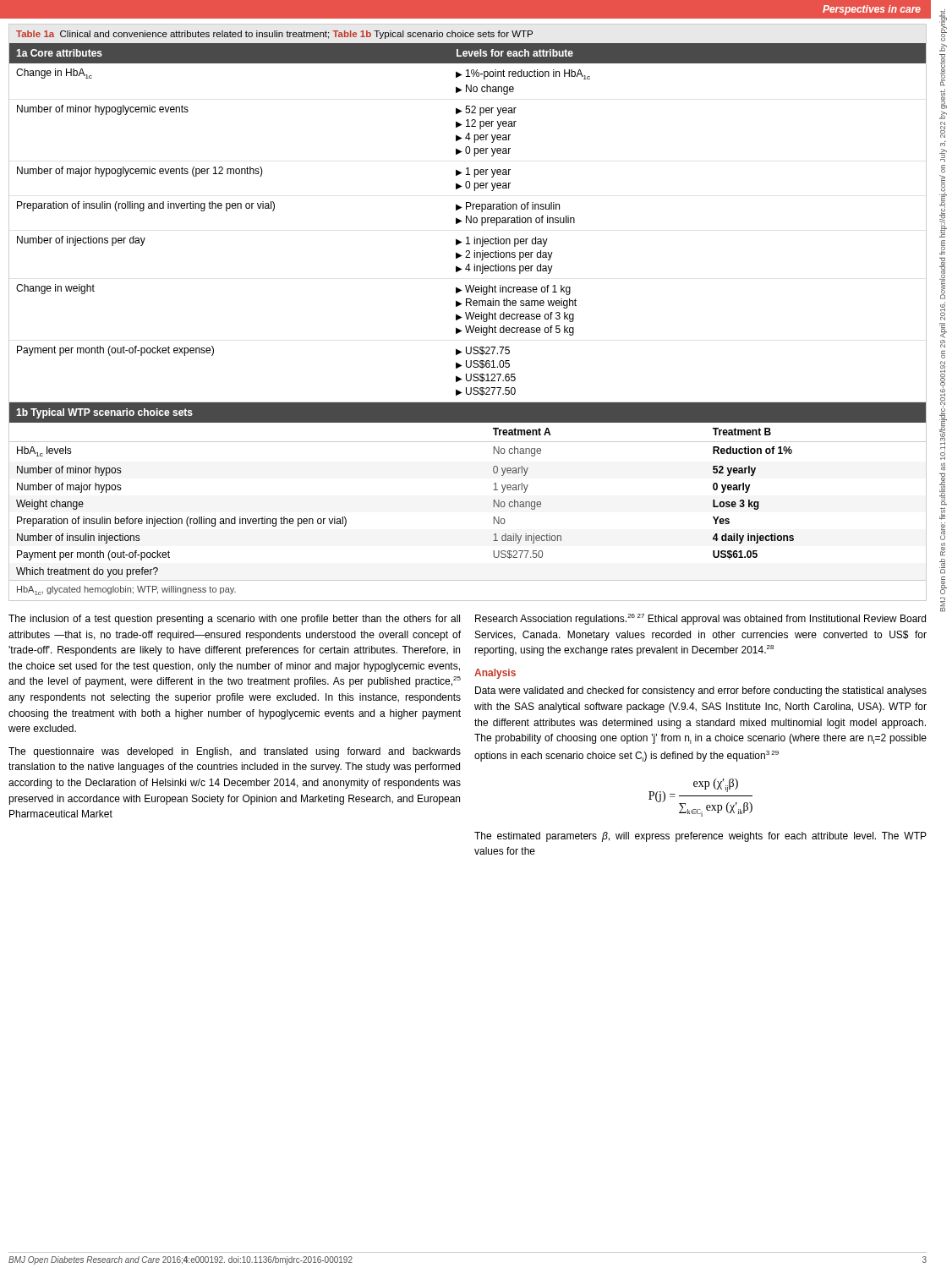Select the text starting "P(j) = exp"

(x=700, y=797)
